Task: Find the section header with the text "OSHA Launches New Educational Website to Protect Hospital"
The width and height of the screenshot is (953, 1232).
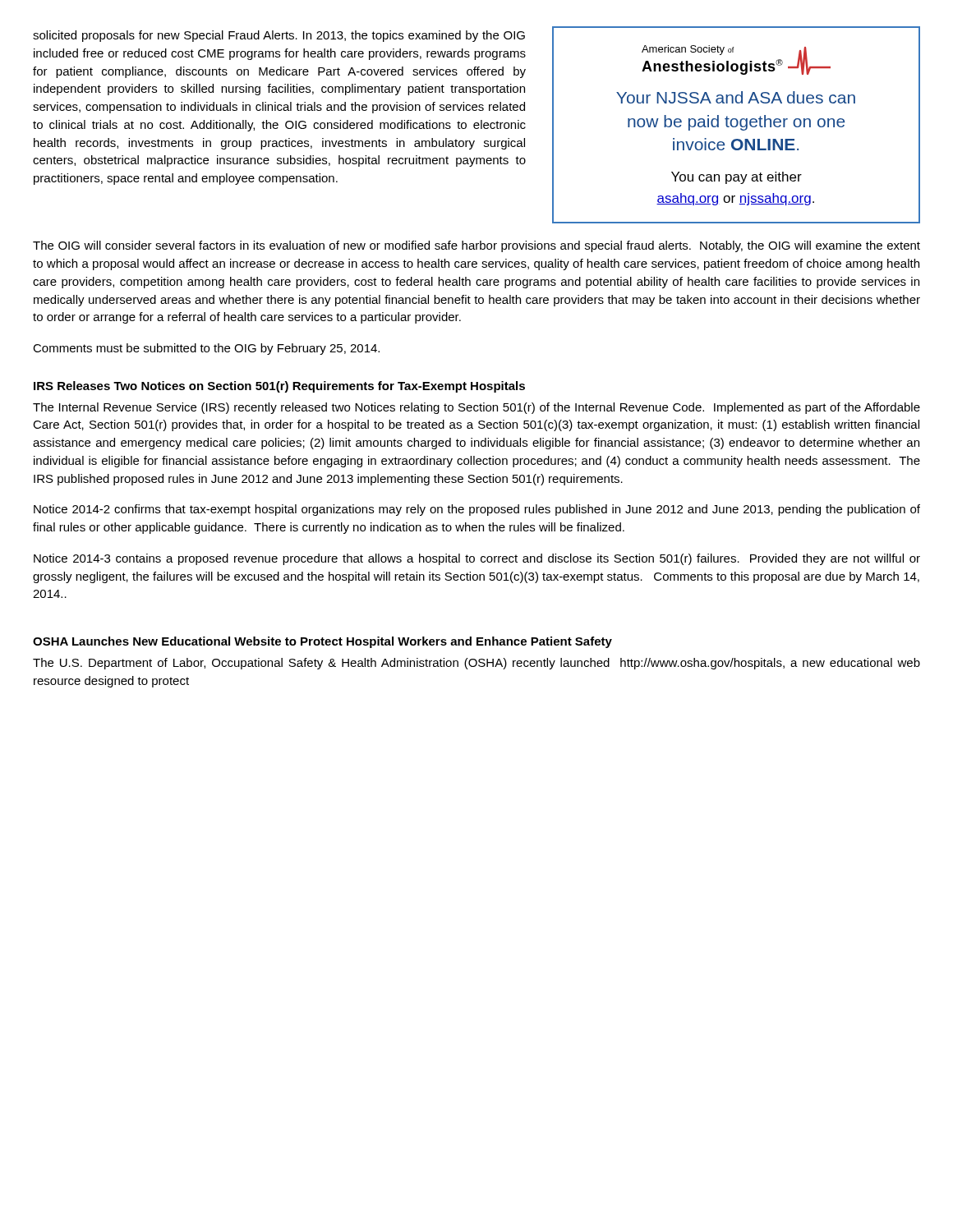Action: click(x=322, y=641)
